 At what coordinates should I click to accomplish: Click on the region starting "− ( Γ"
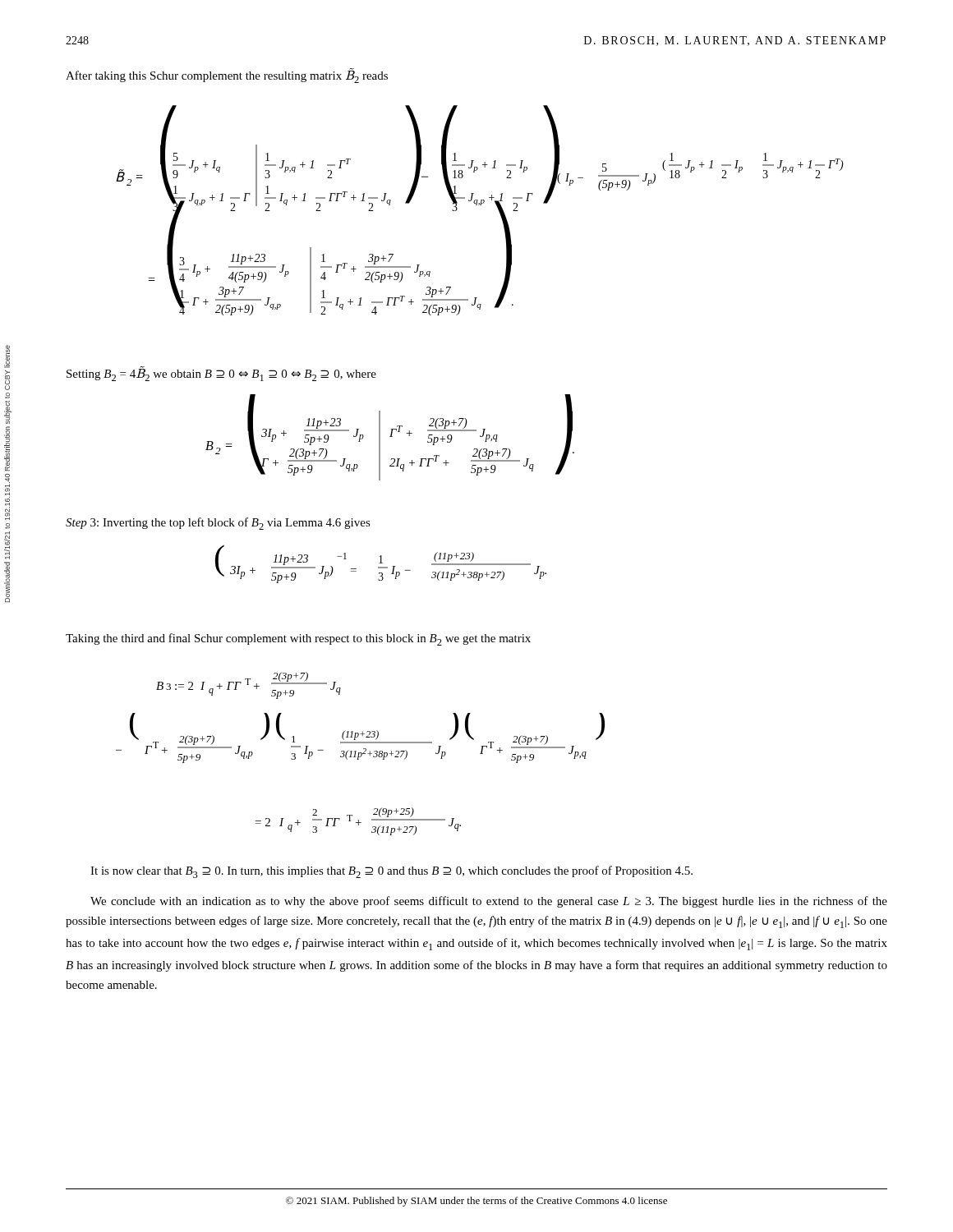476,750
